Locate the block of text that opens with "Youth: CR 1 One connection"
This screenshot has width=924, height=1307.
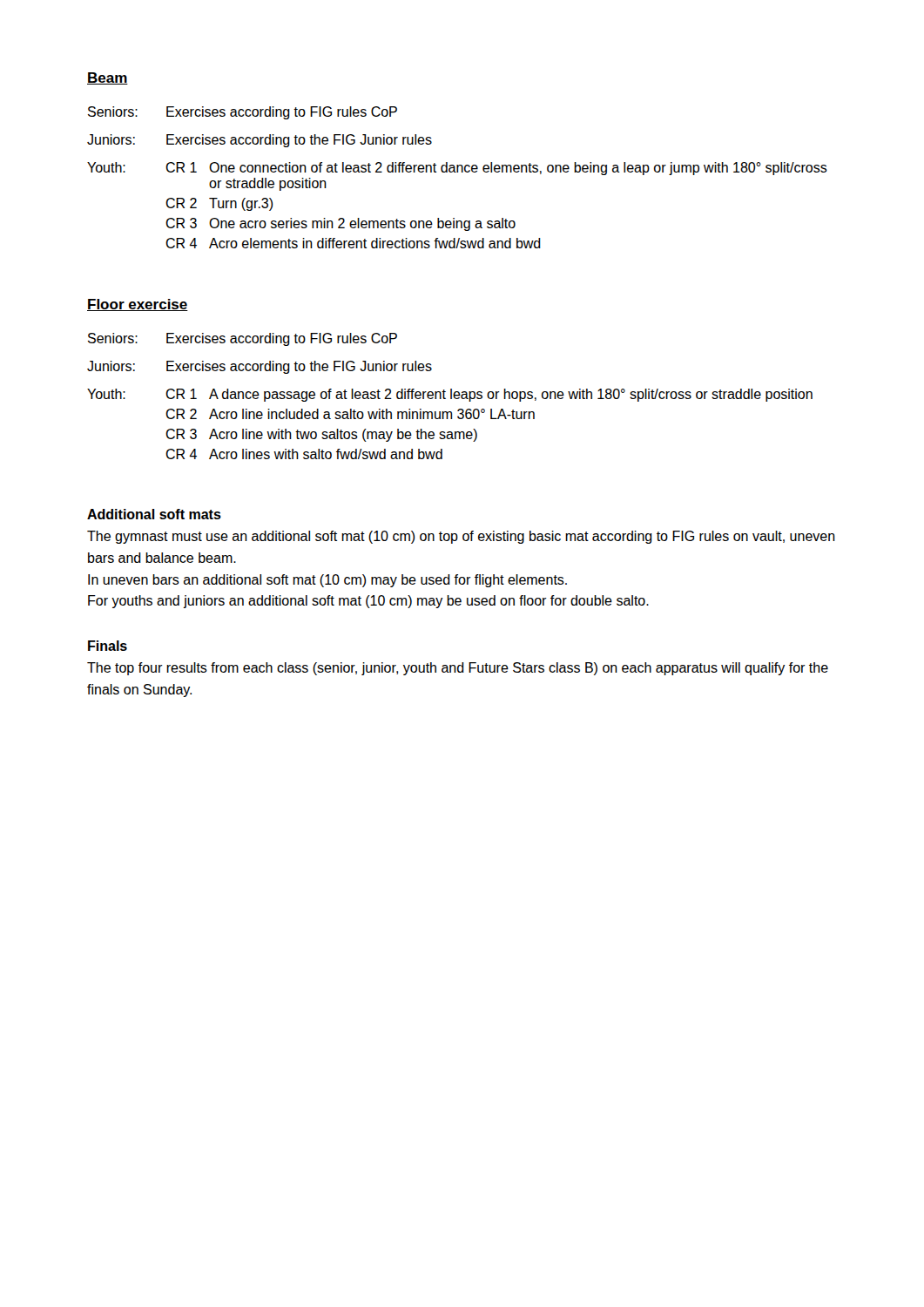pyautogui.click(x=457, y=169)
